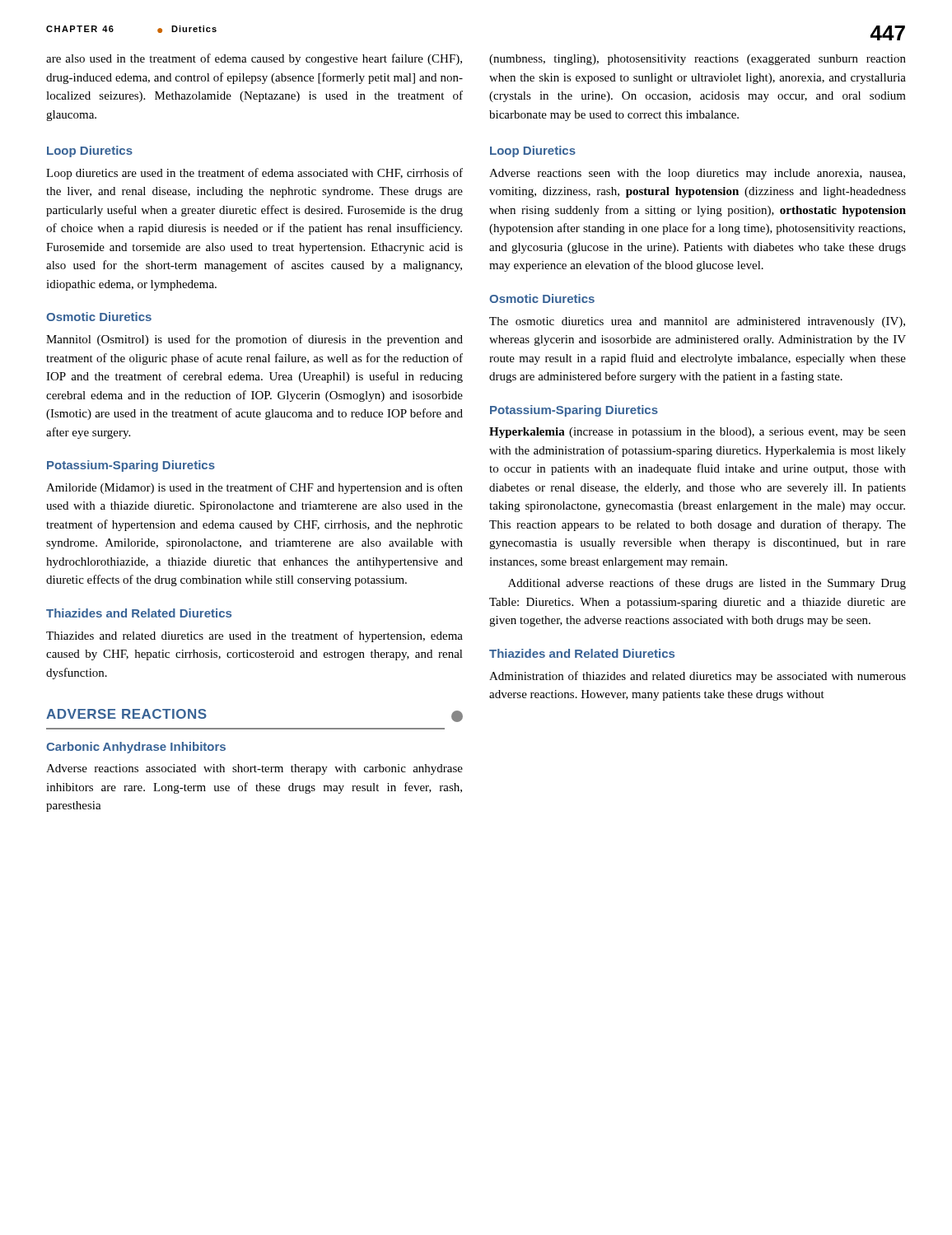Image resolution: width=952 pixels, height=1235 pixels.
Task: Click on the passage starting "are also used in"
Action: [x=254, y=86]
